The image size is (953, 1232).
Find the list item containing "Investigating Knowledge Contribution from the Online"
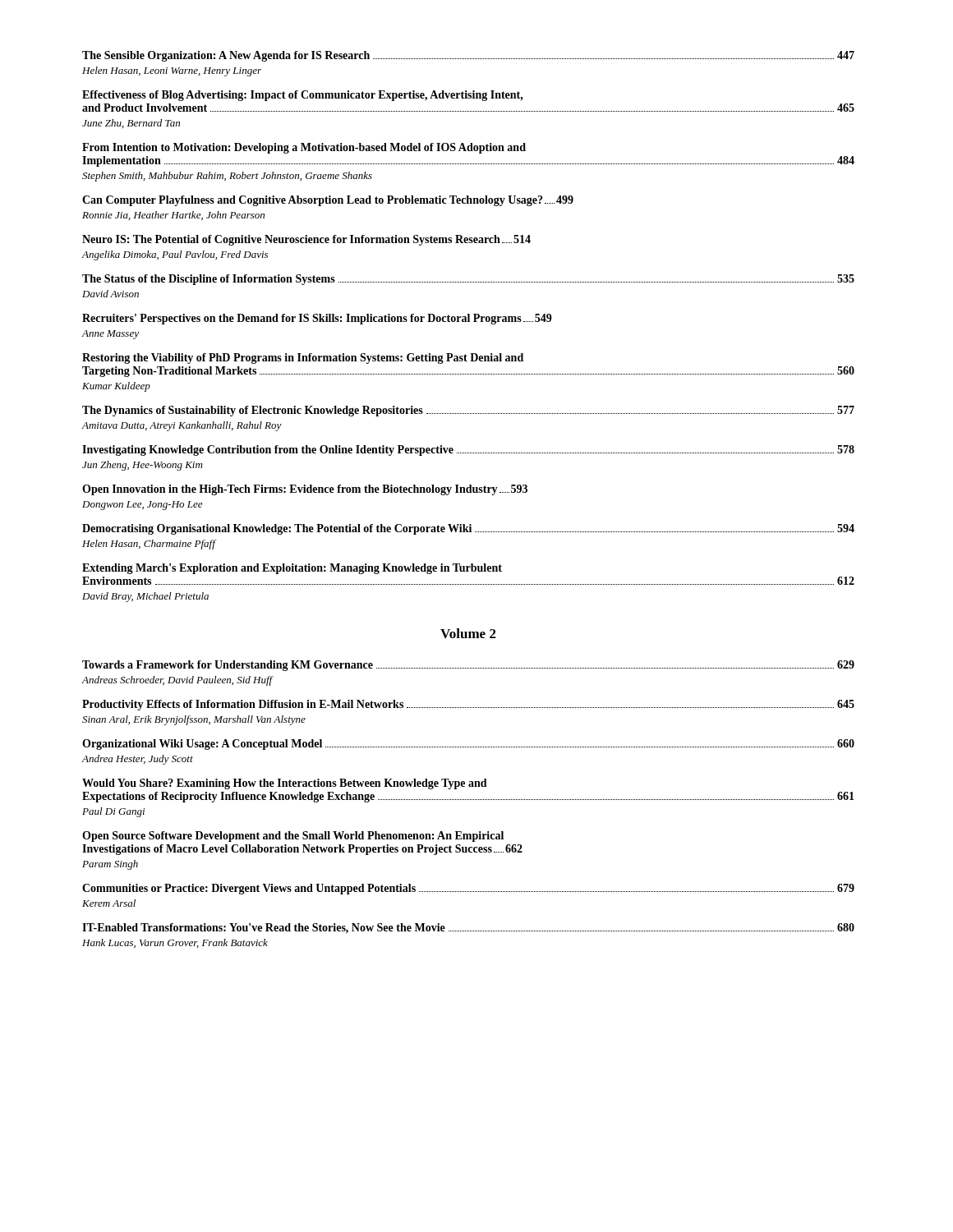[x=468, y=458]
